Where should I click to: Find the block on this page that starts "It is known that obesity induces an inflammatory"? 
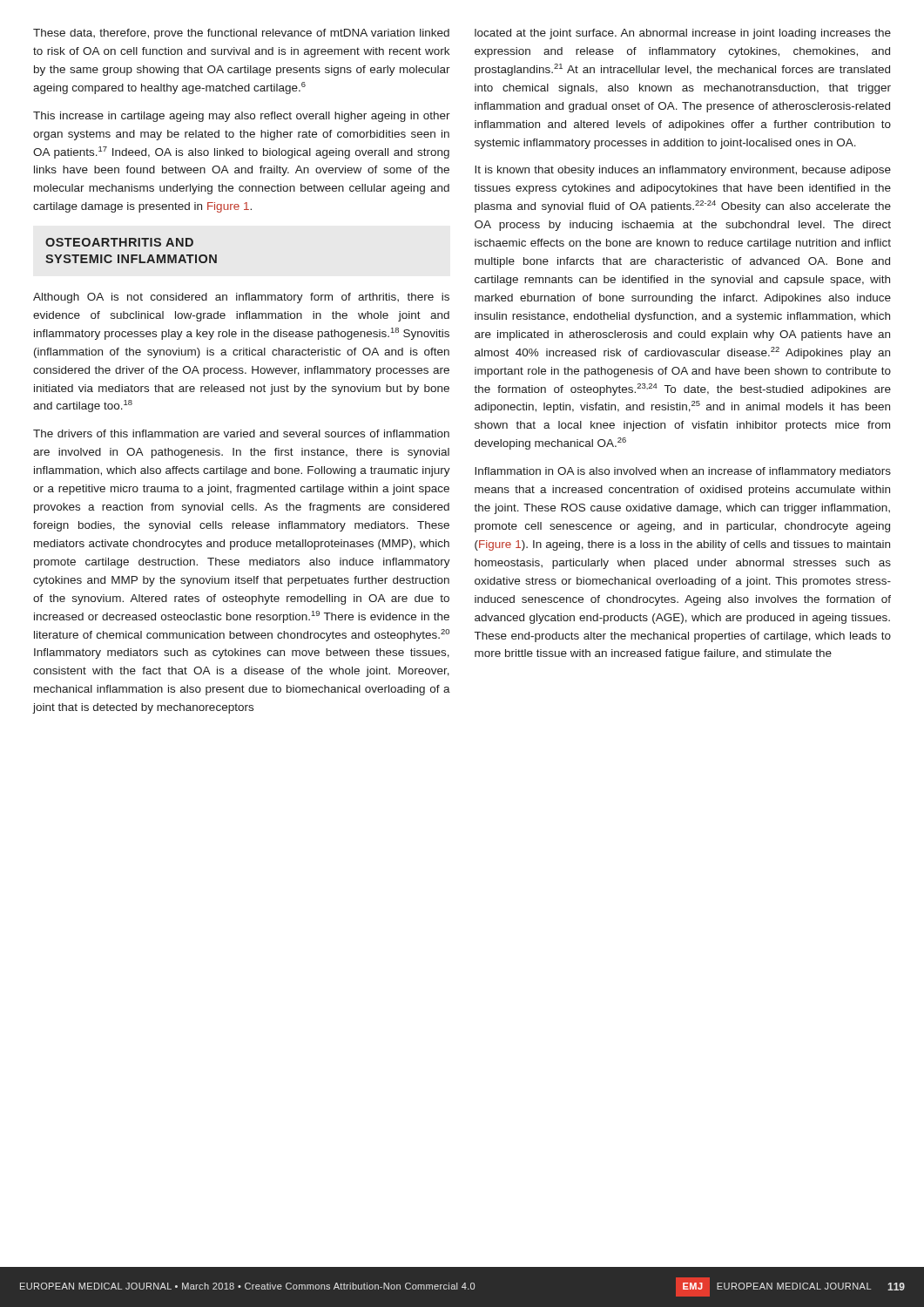683,307
